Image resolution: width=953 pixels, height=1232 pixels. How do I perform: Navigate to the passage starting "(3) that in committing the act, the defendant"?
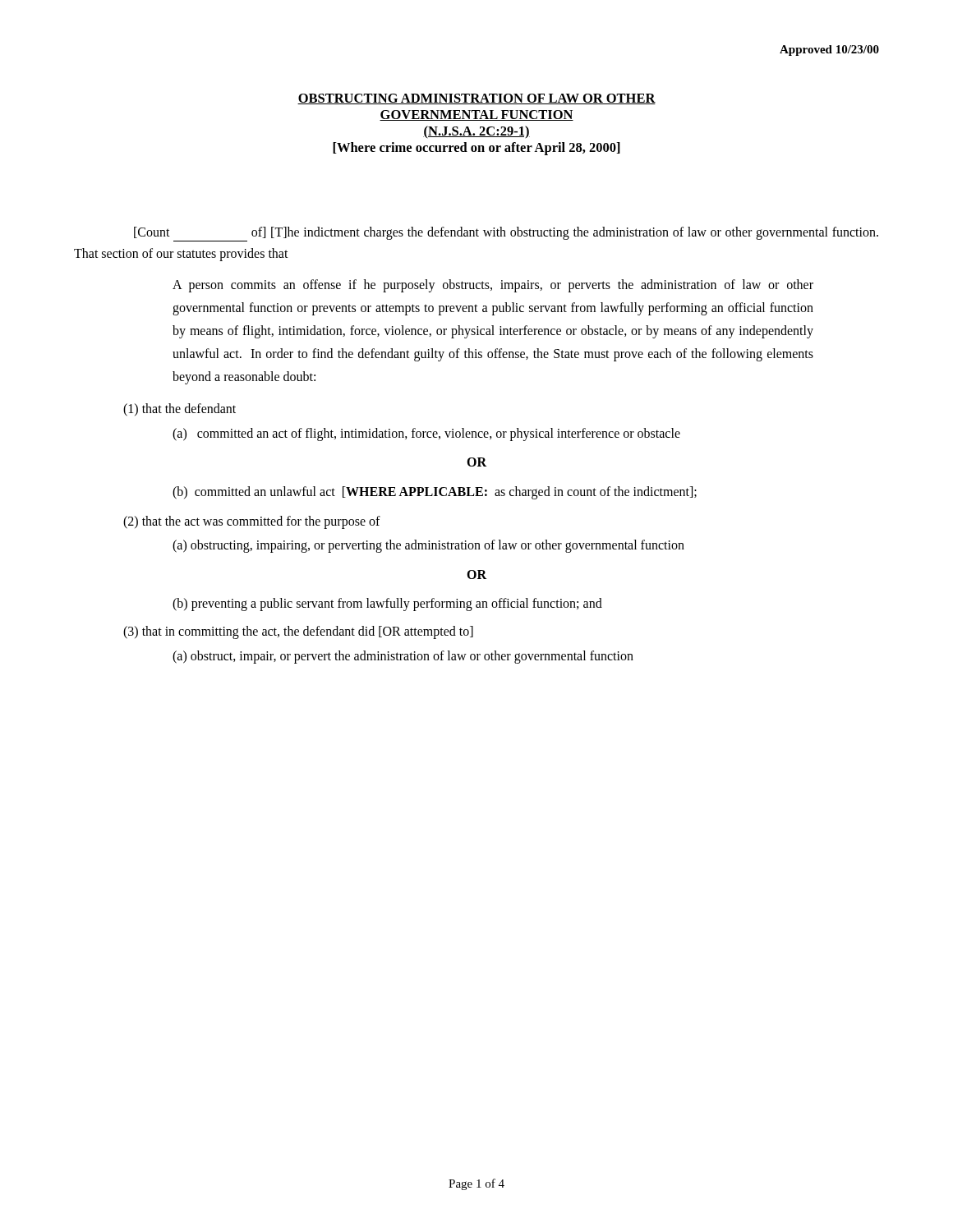tap(298, 631)
